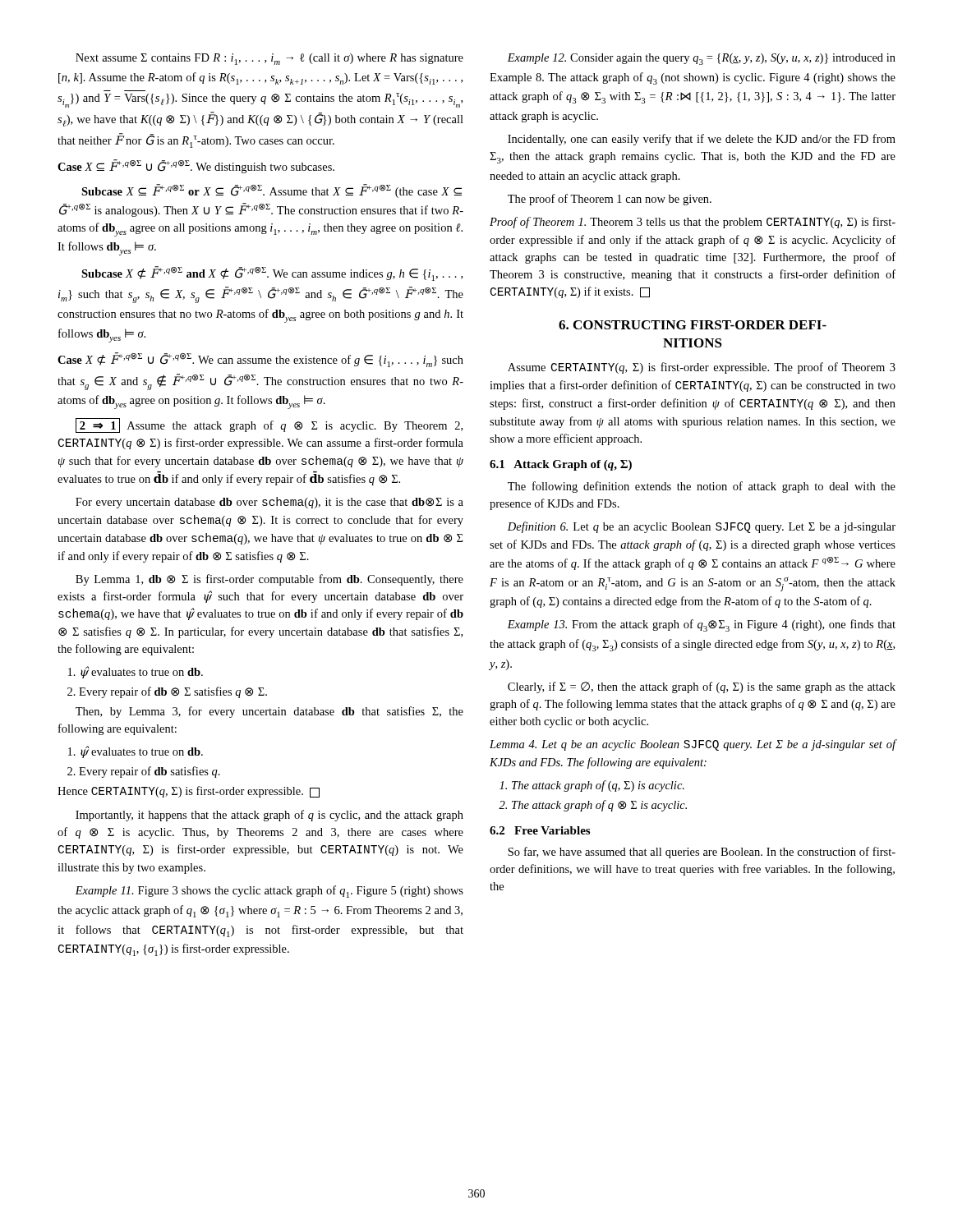The height and width of the screenshot is (1232, 953).
Task: Point to the element starting "Next assume Σ contains"
Action: [260, 100]
